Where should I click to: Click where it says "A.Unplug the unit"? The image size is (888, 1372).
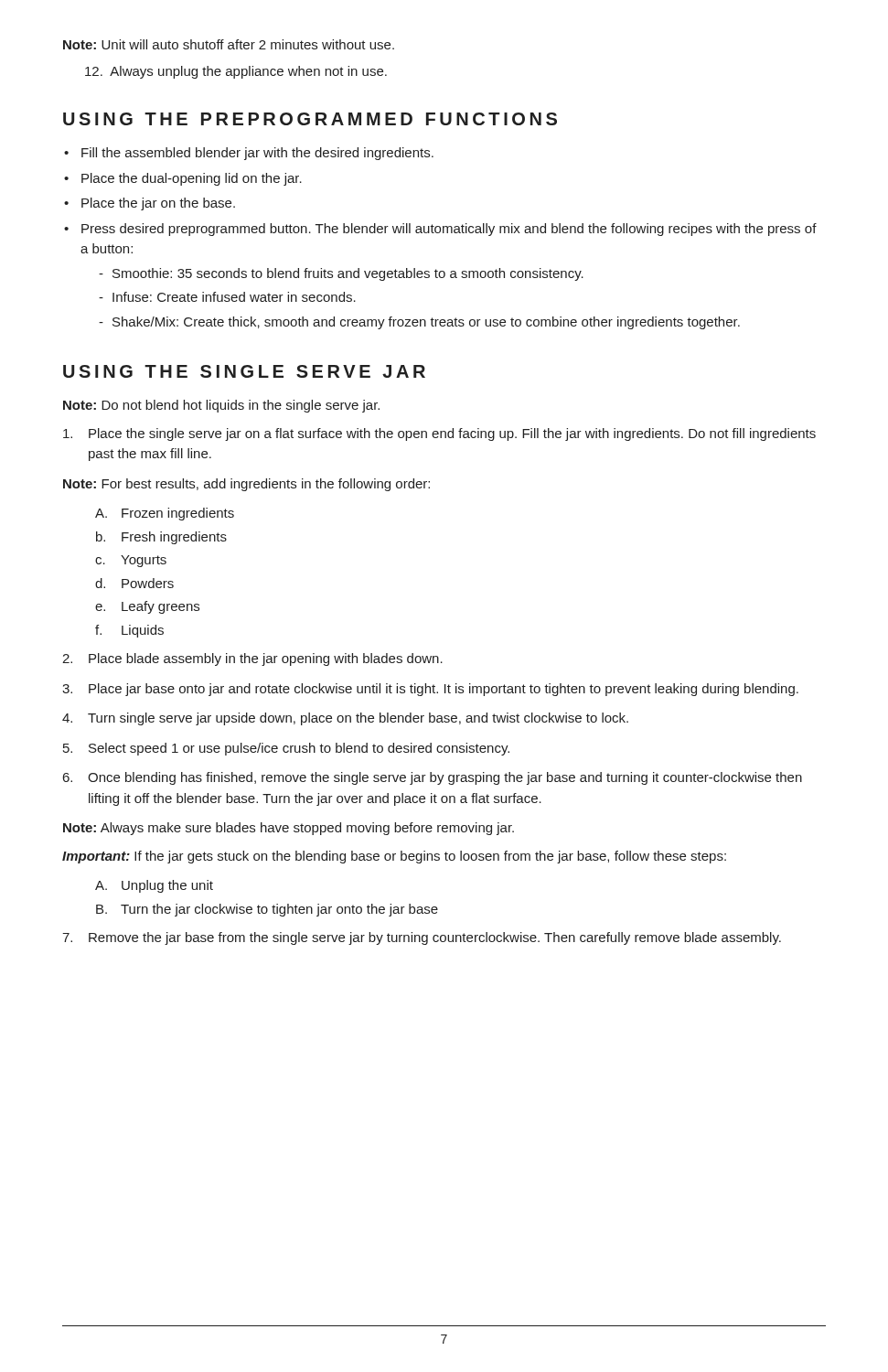pyautogui.click(x=154, y=885)
